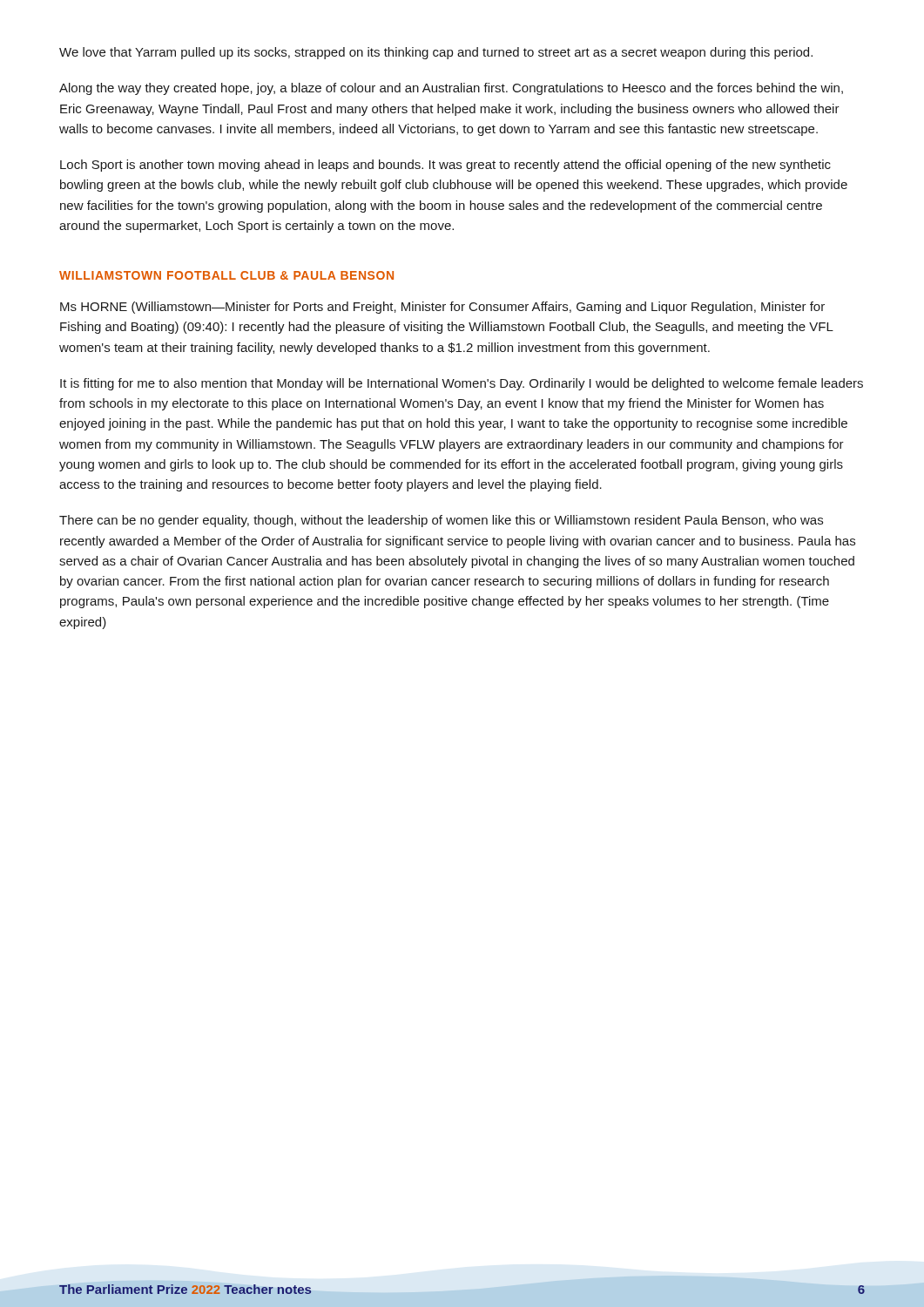Select the text block that says "We love that Yarram pulled"
This screenshot has height=1307, width=924.
(x=436, y=52)
